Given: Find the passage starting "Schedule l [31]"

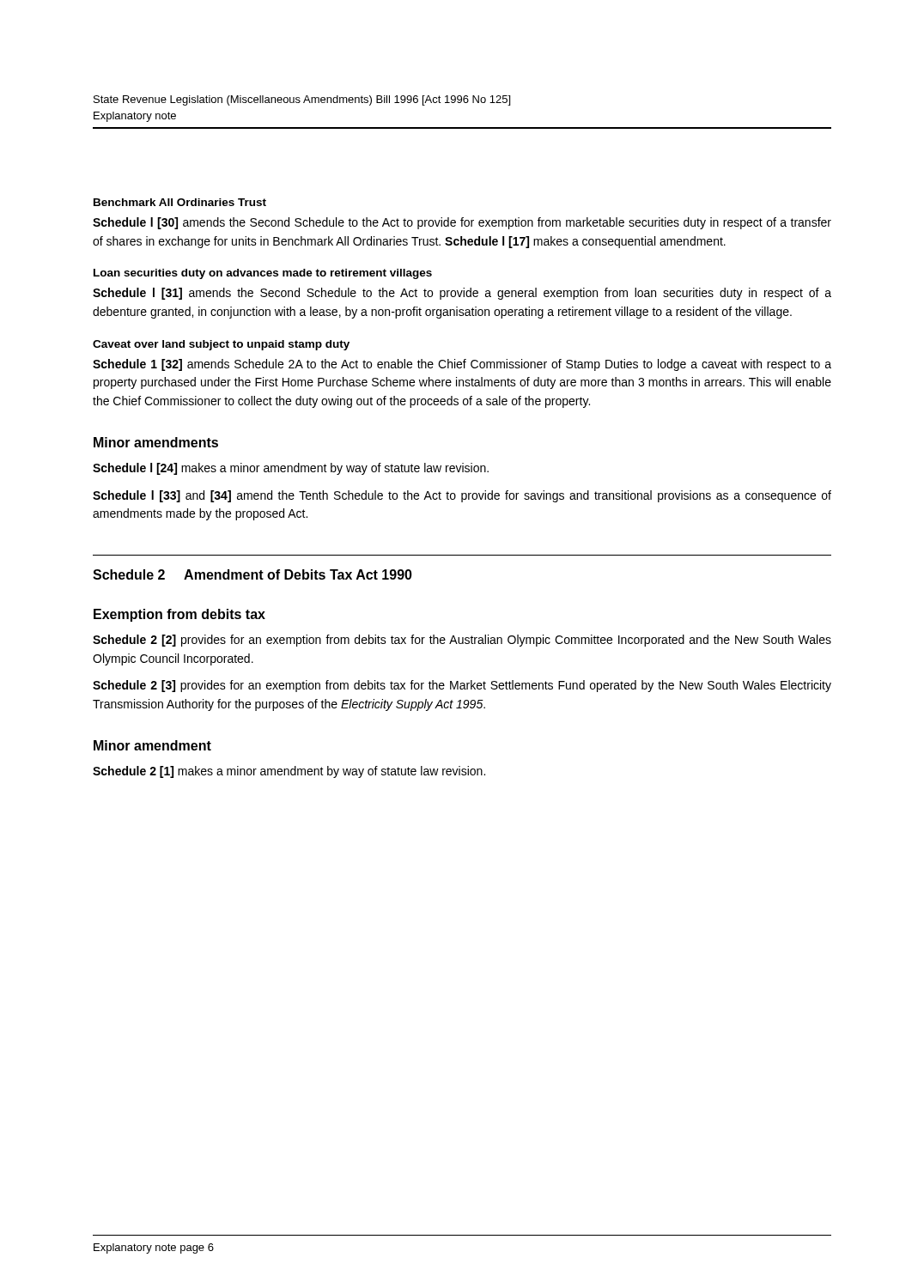Looking at the screenshot, I should pos(462,302).
